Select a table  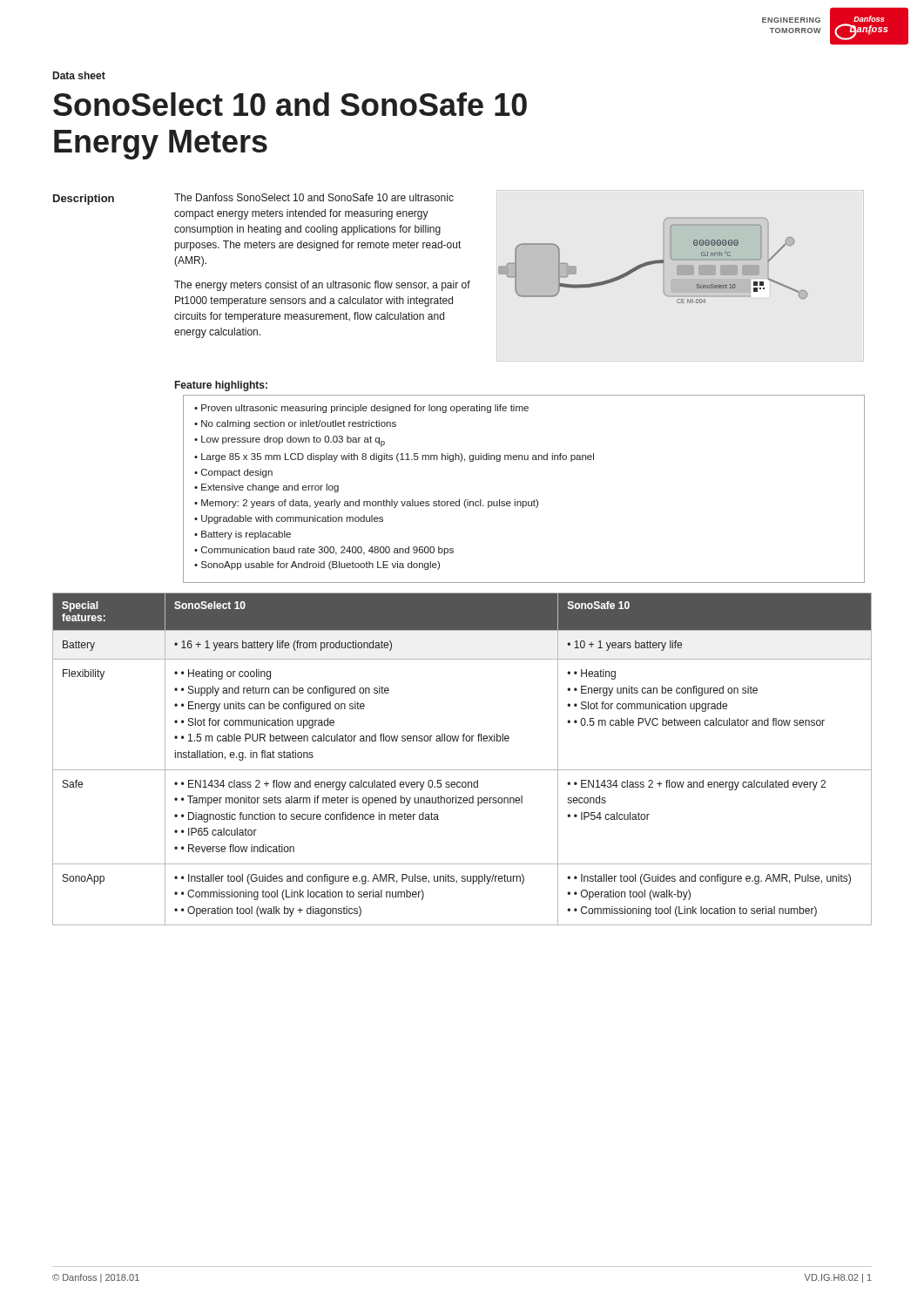[x=462, y=759]
